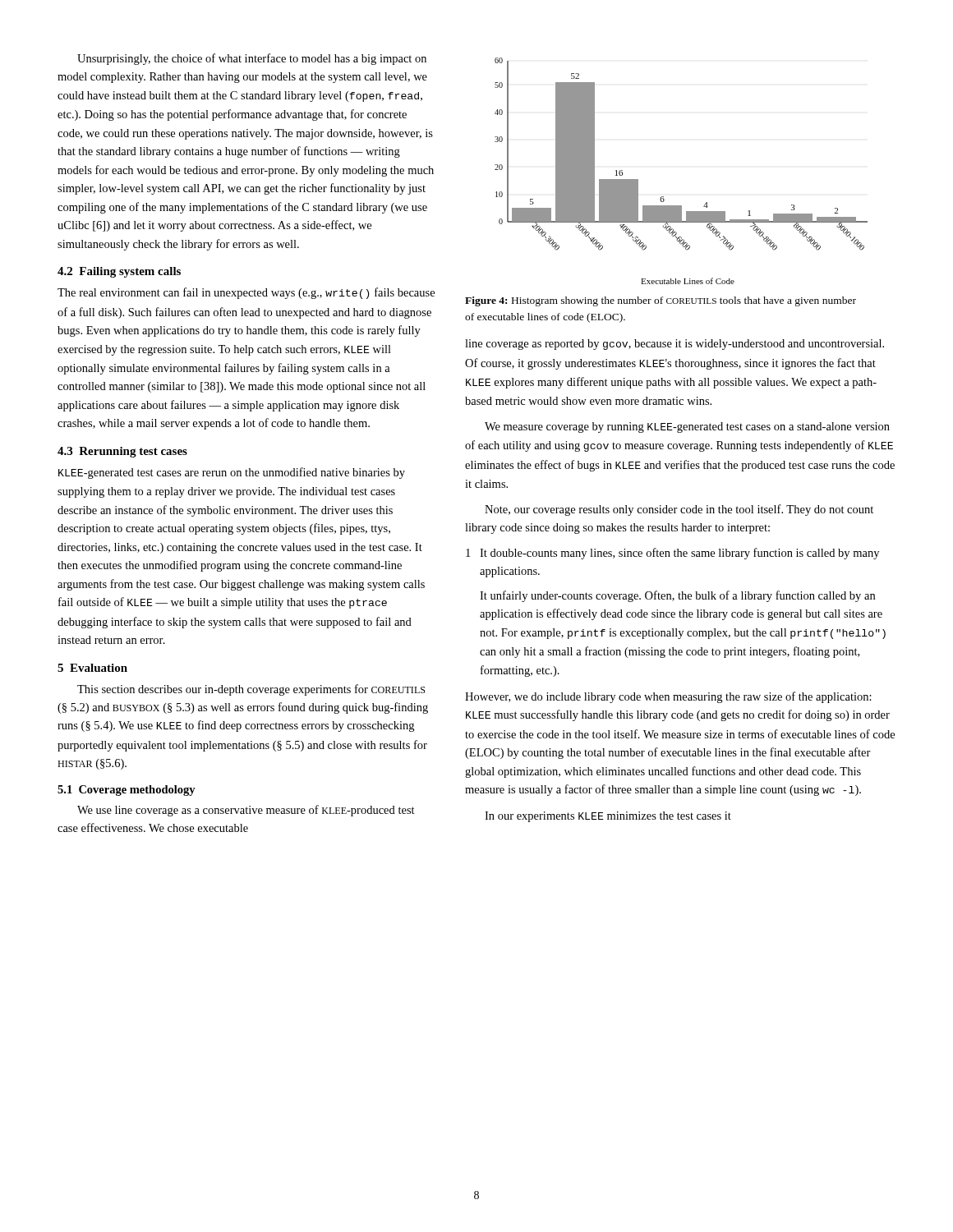Click on the text starting "KLEE-generated test cases are rerun"
This screenshot has height=1232, width=953.
tap(246, 556)
